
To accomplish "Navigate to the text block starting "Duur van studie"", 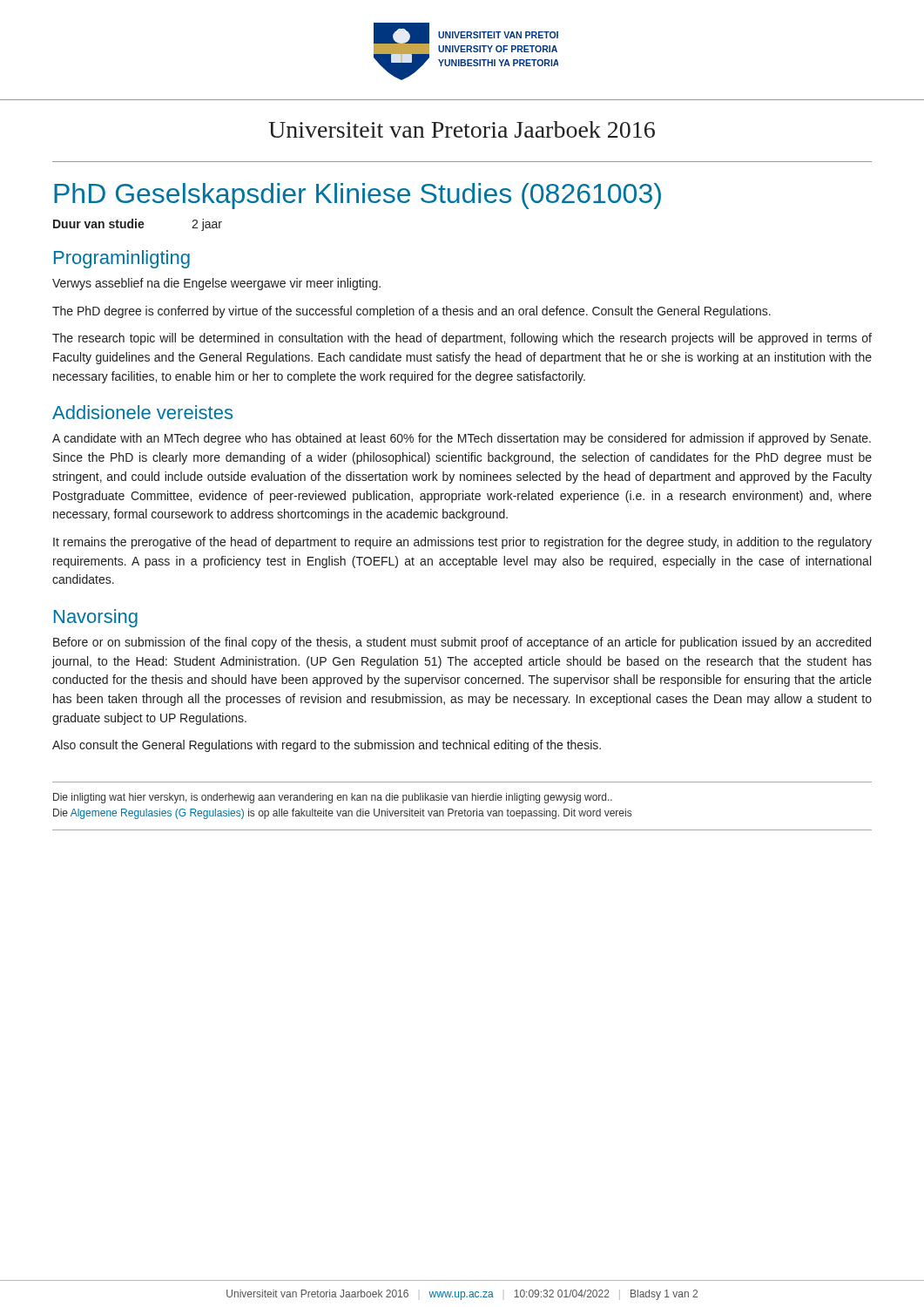I will point(137,224).
